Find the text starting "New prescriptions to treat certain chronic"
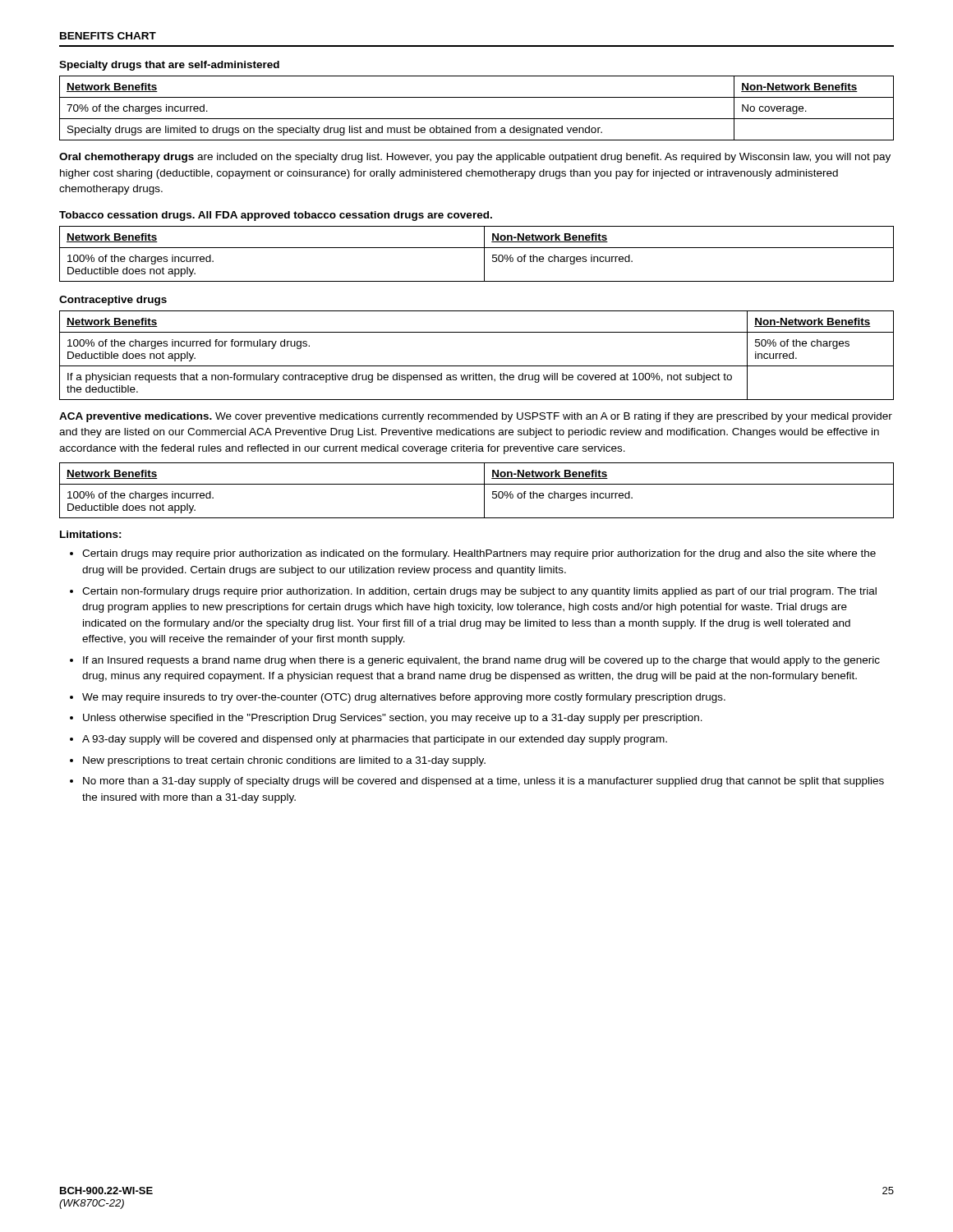The height and width of the screenshot is (1232, 953). [284, 760]
